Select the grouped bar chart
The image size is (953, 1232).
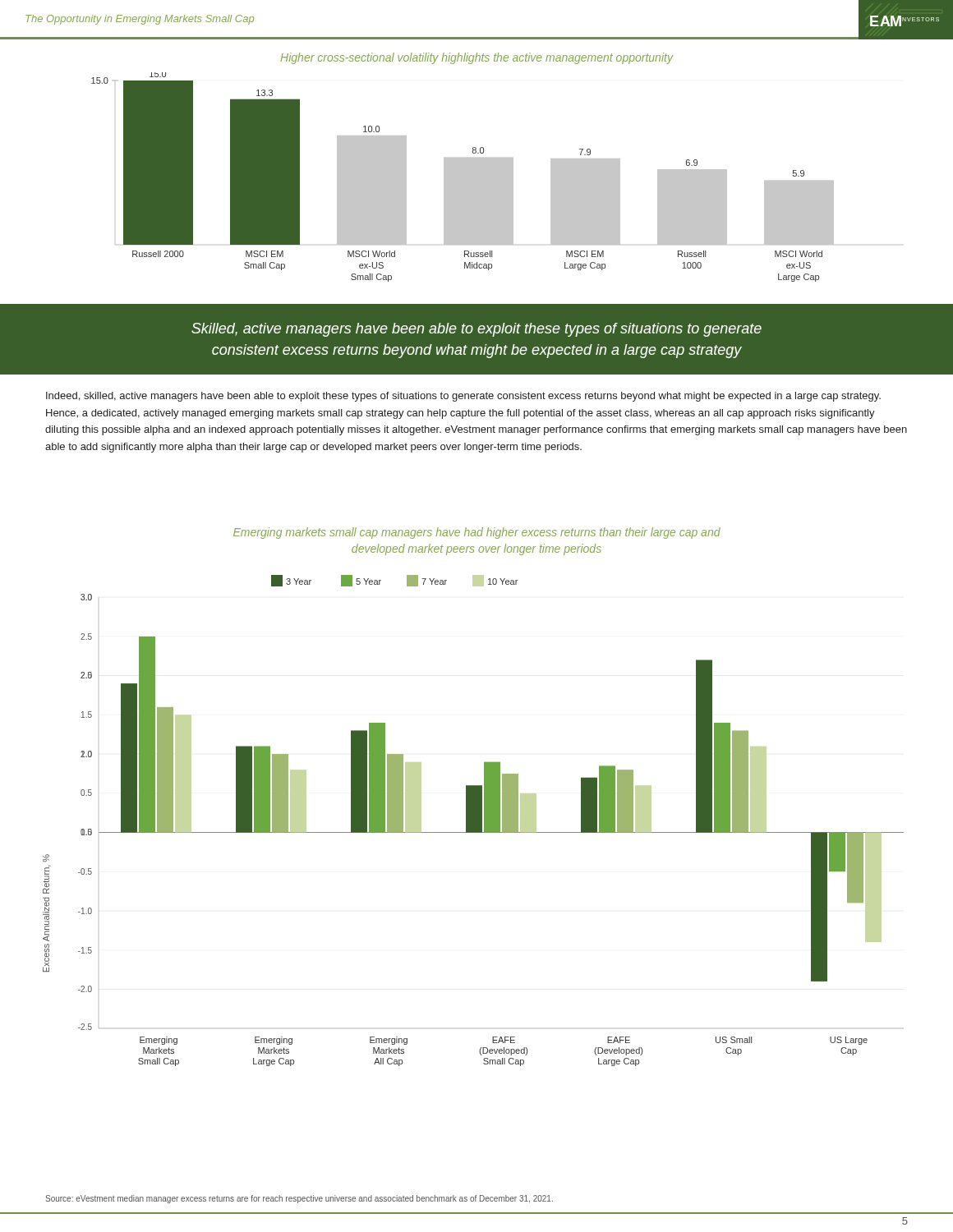coord(476,856)
